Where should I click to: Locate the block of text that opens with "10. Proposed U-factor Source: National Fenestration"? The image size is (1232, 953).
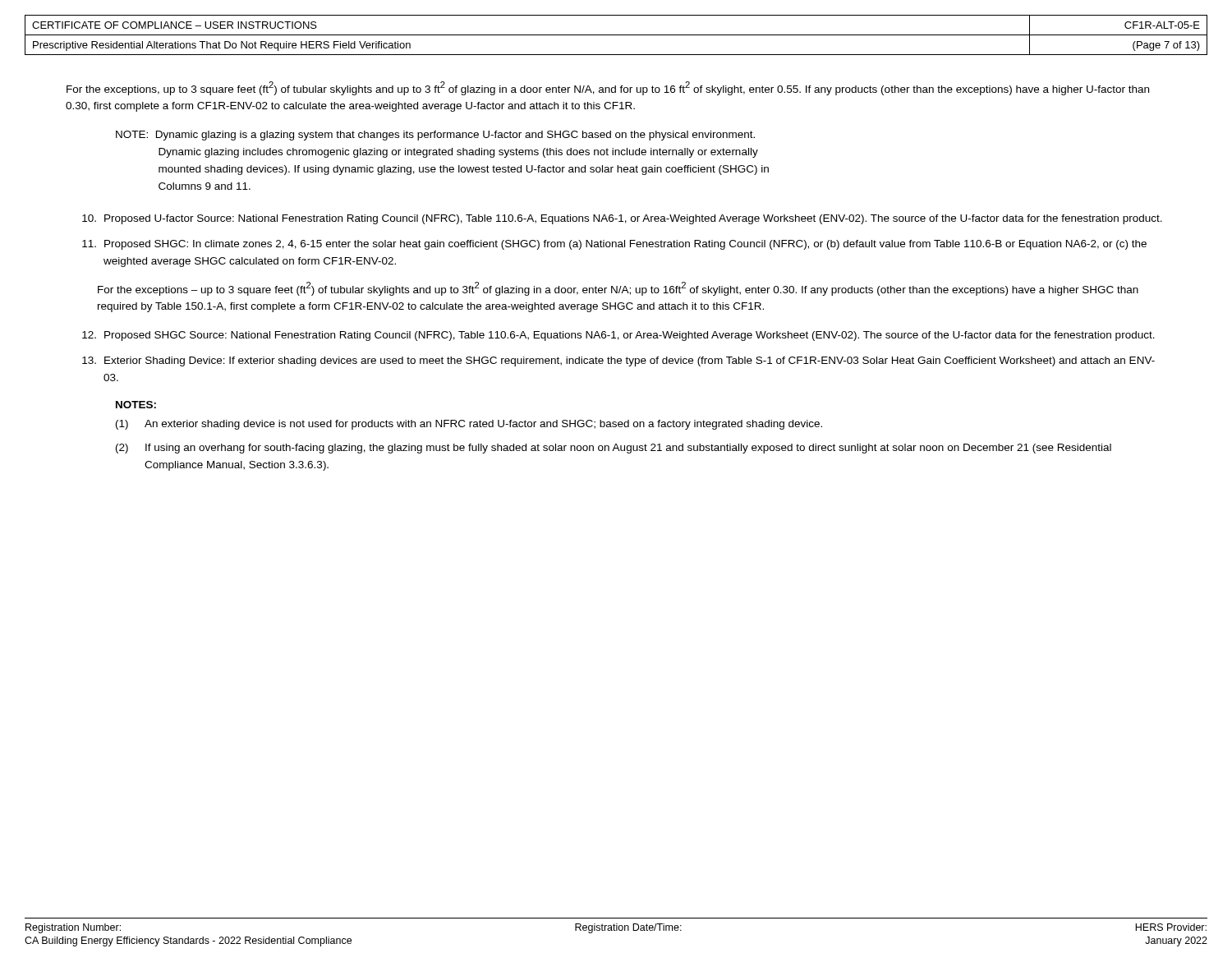click(616, 219)
